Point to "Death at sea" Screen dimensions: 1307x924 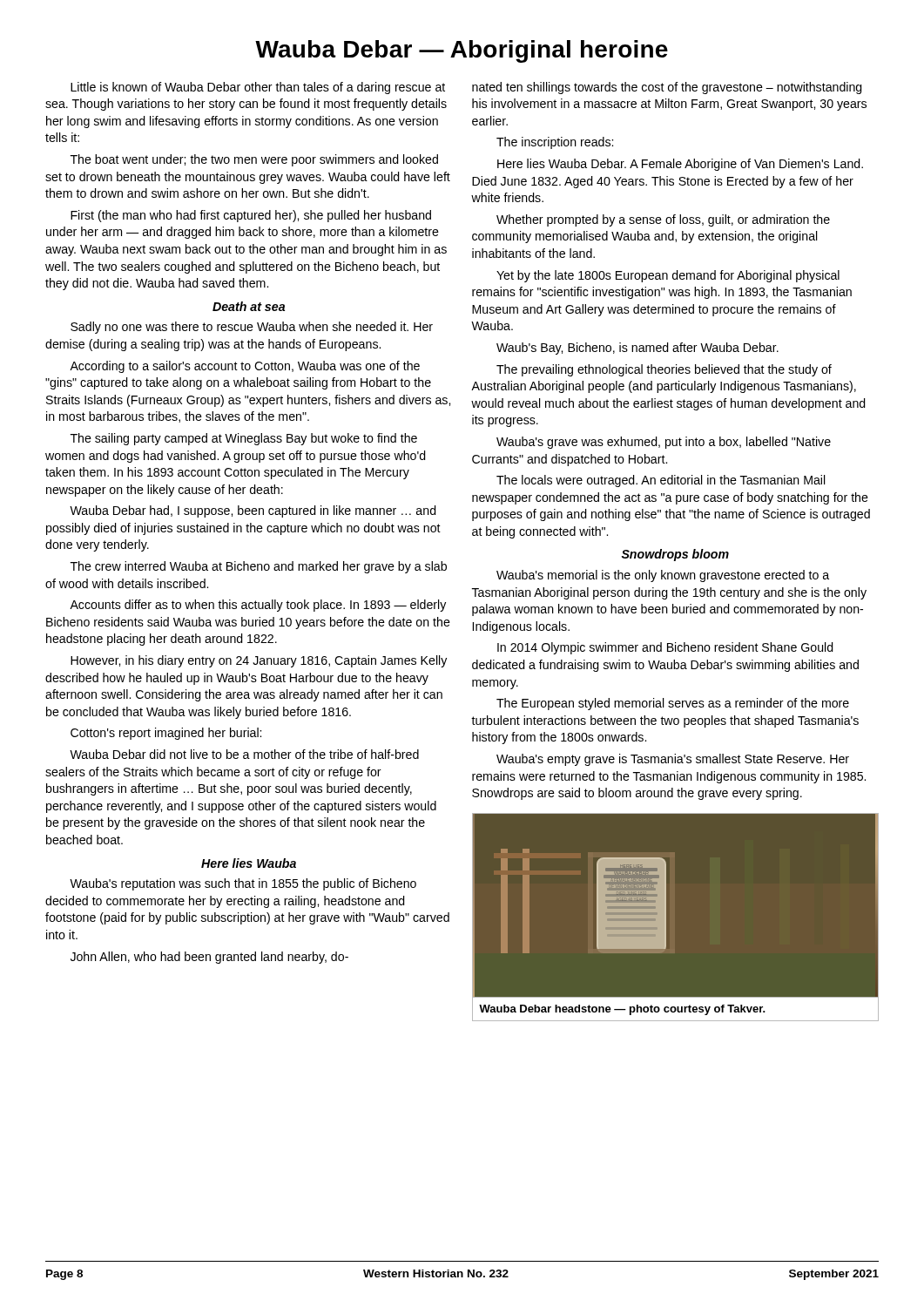coord(249,306)
